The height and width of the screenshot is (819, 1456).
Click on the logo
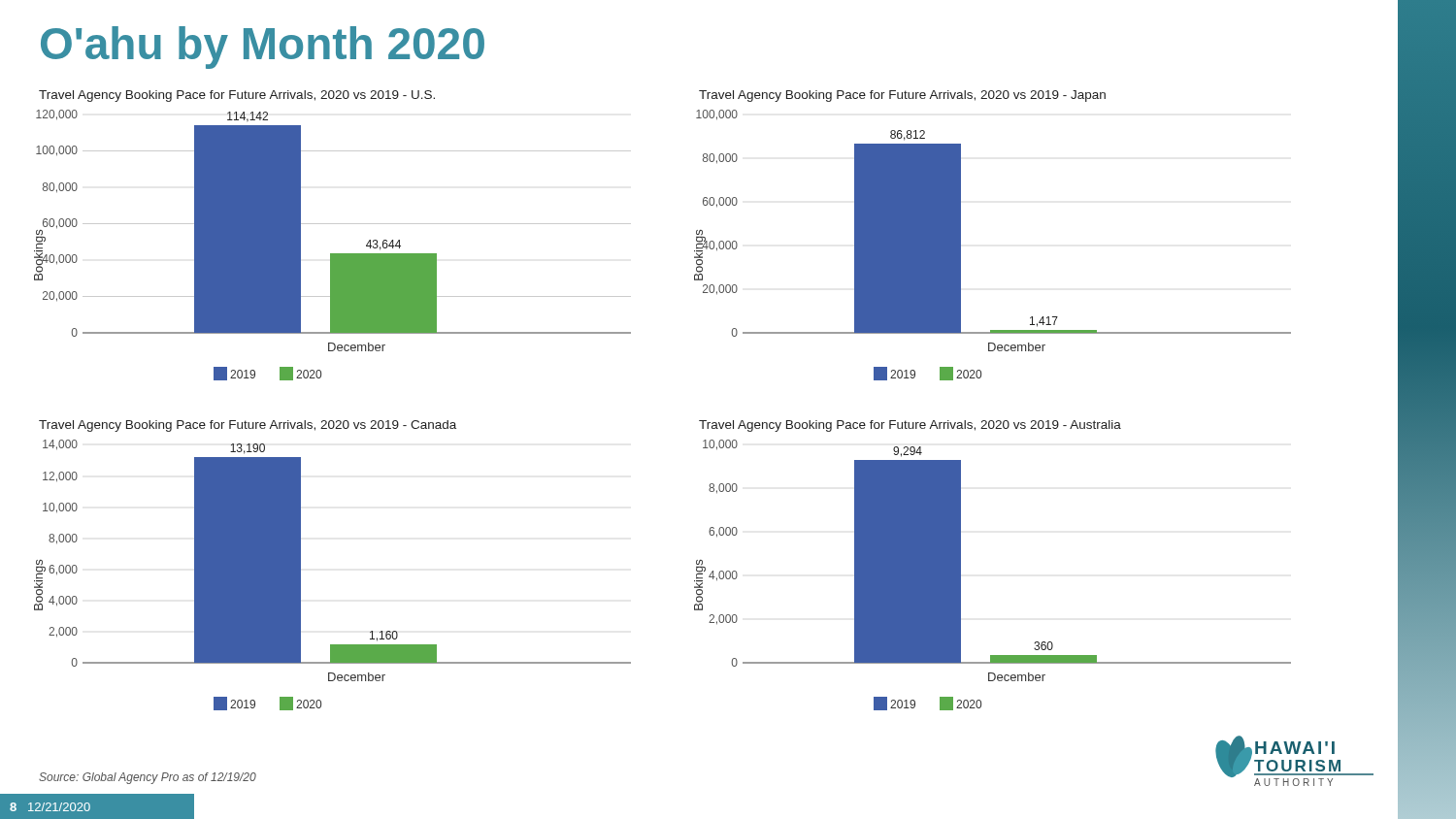[x=1291, y=758]
